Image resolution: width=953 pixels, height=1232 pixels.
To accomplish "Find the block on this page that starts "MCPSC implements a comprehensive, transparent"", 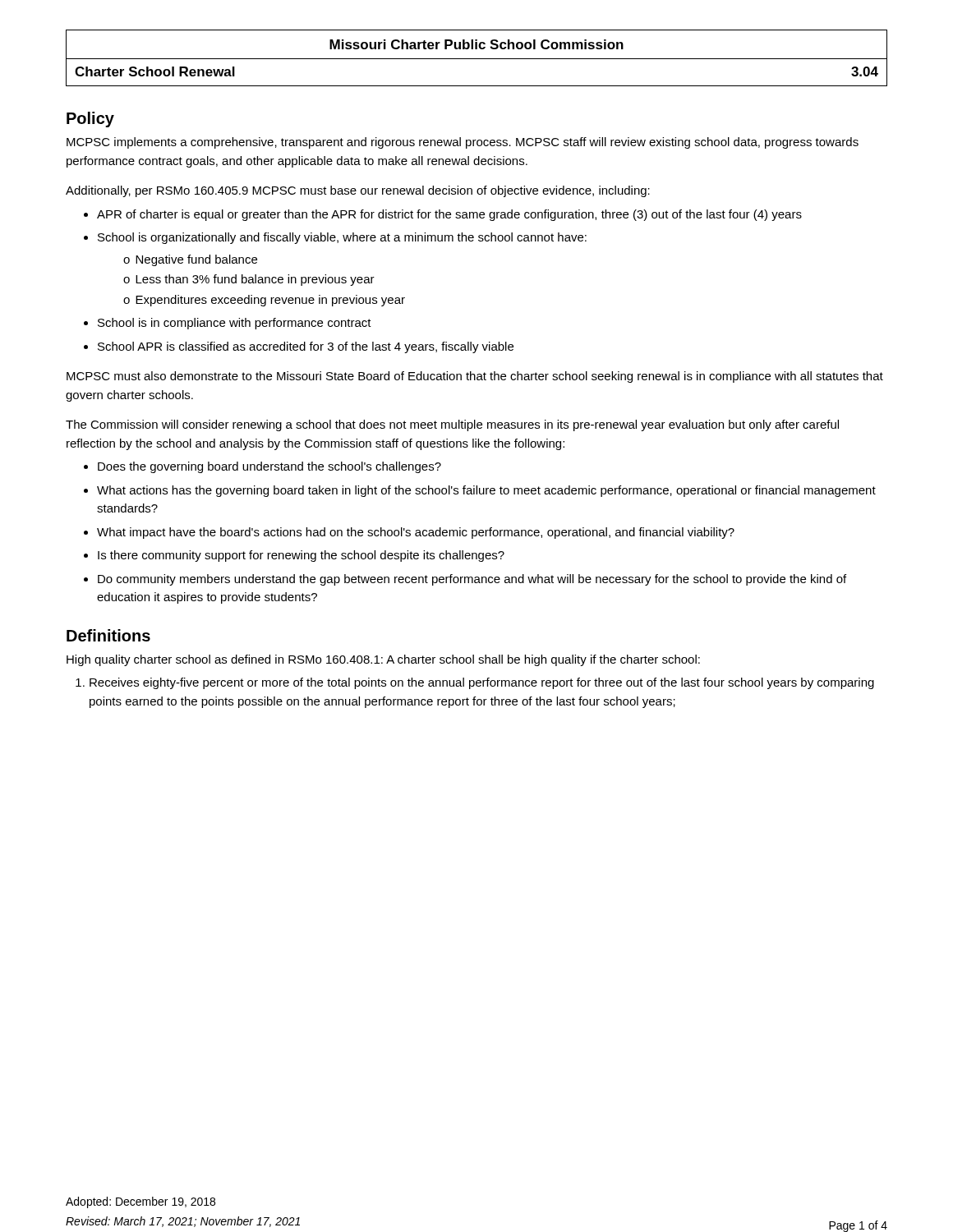I will click(462, 151).
